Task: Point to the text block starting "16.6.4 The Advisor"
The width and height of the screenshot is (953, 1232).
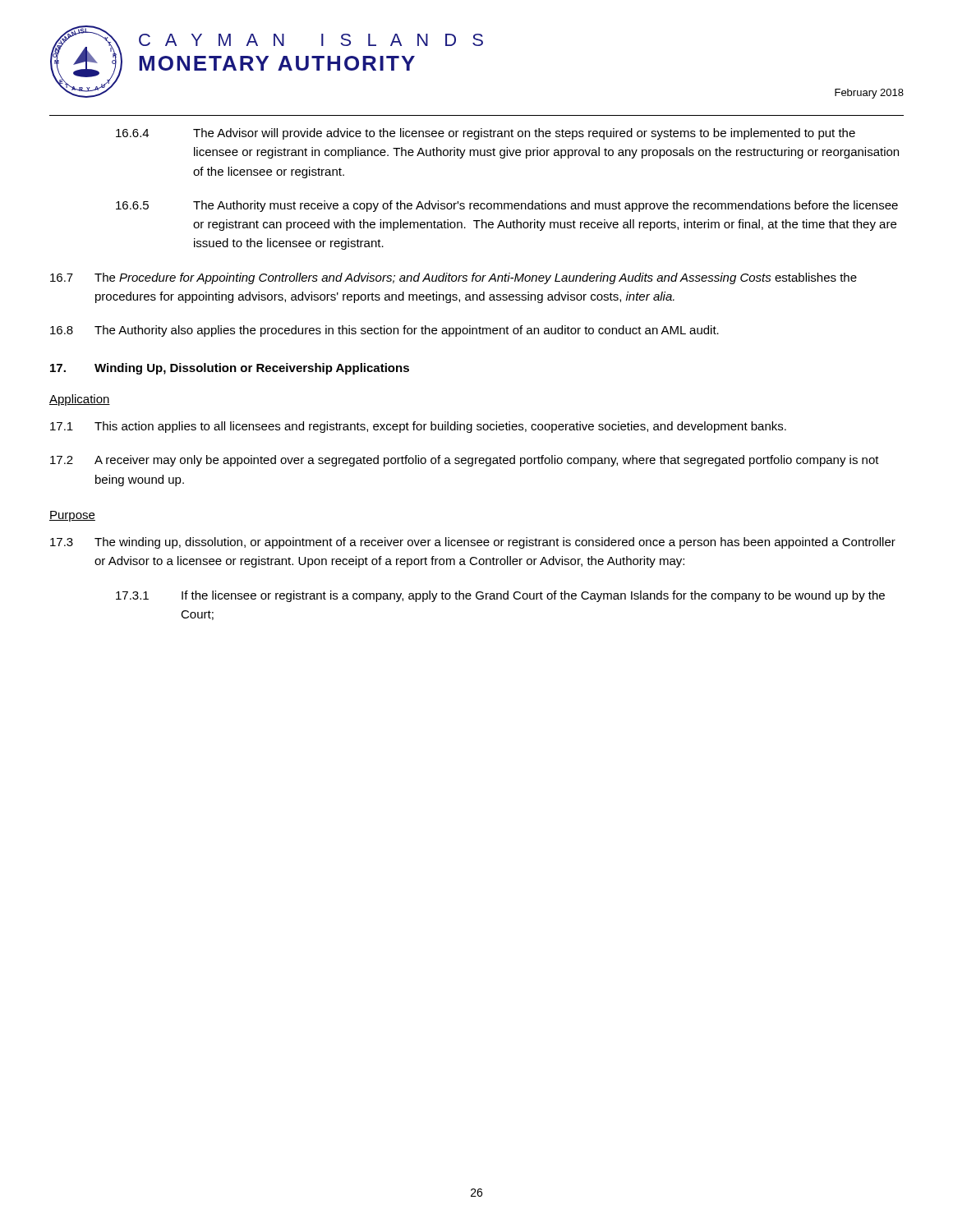Action: 476,152
